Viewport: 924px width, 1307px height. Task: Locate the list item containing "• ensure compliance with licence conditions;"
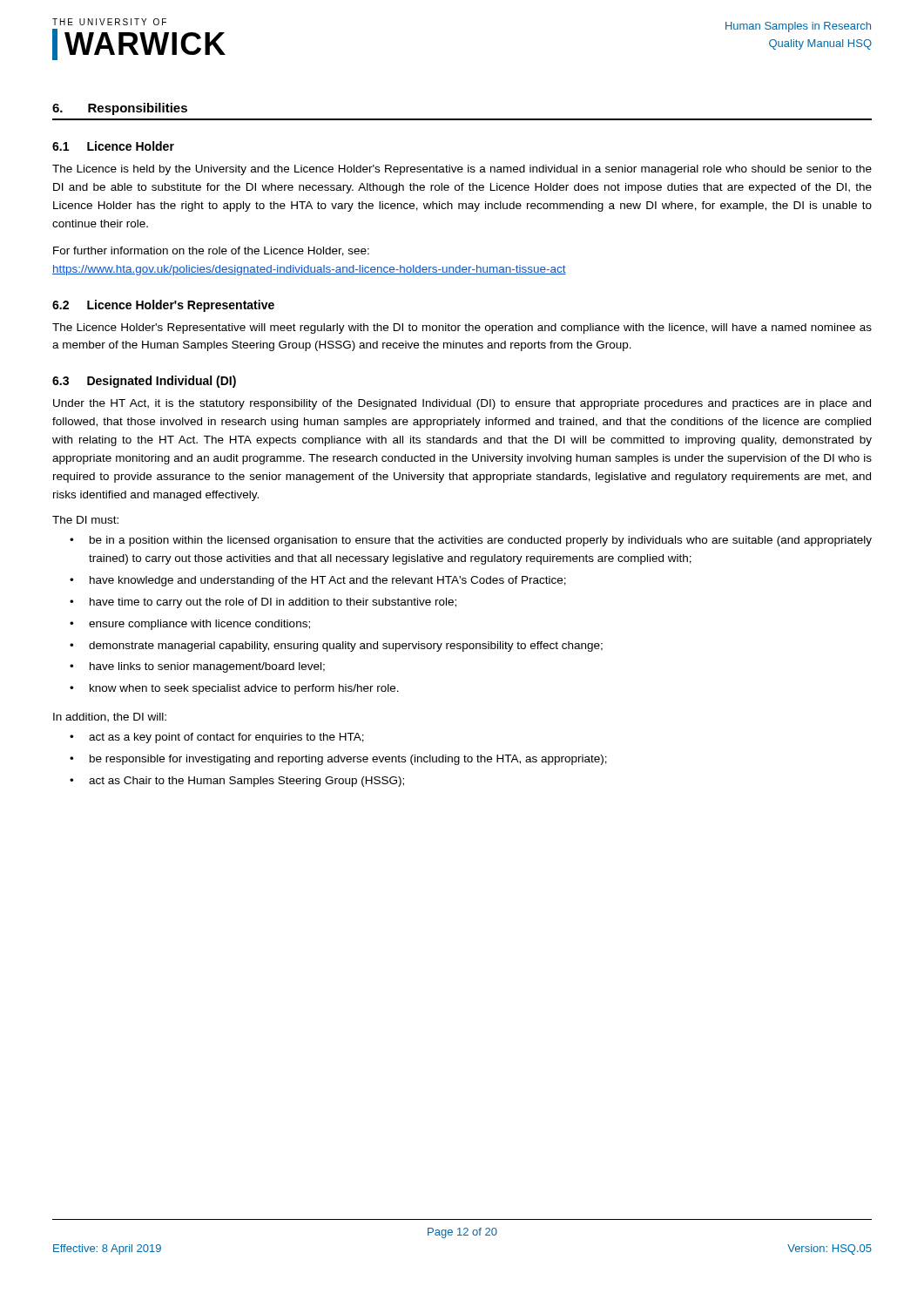click(x=190, y=624)
